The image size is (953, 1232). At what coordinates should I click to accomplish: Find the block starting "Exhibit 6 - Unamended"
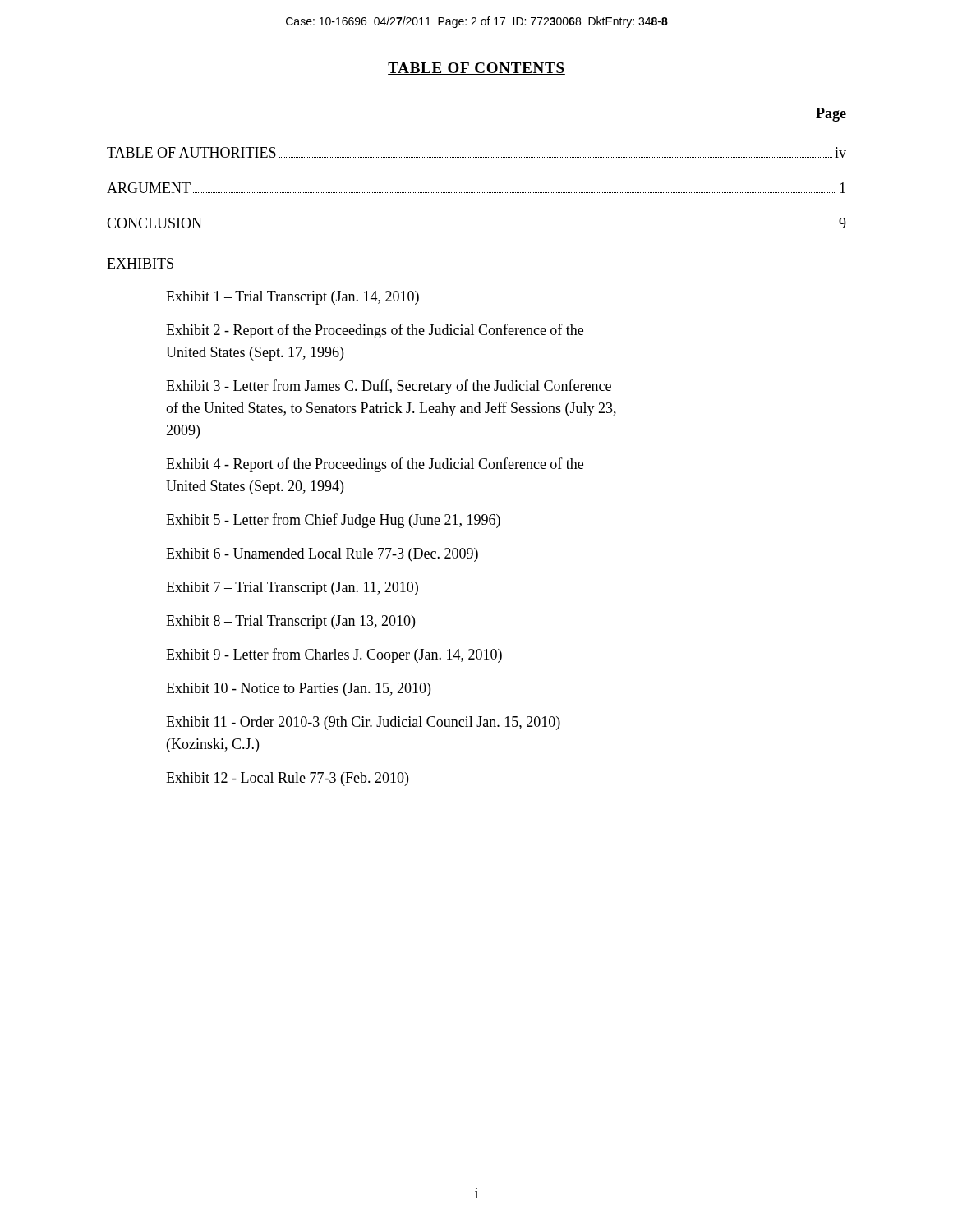click(x=322, y=554)
